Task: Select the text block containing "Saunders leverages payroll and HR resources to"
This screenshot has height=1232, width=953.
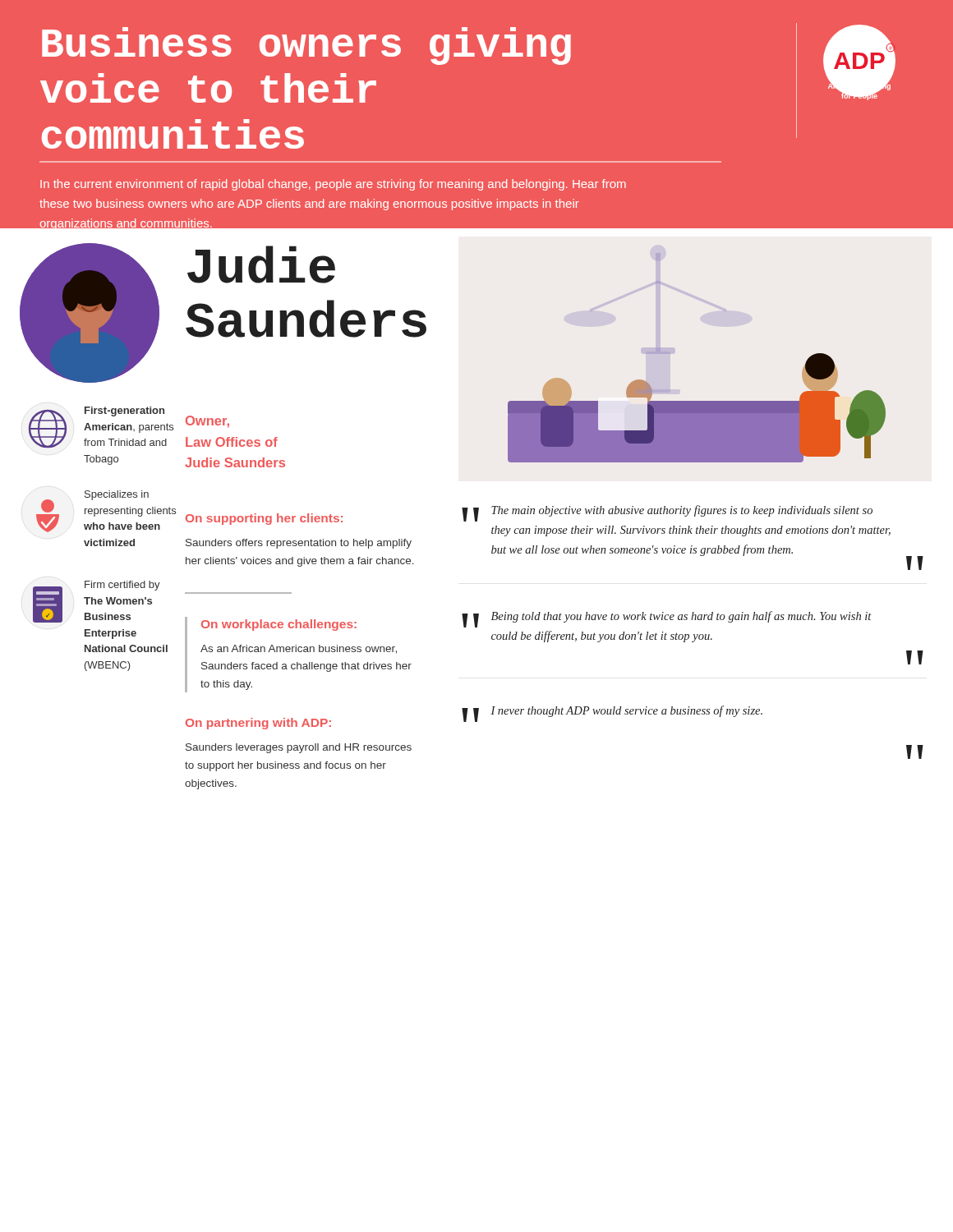Action: tap(298, 765)
